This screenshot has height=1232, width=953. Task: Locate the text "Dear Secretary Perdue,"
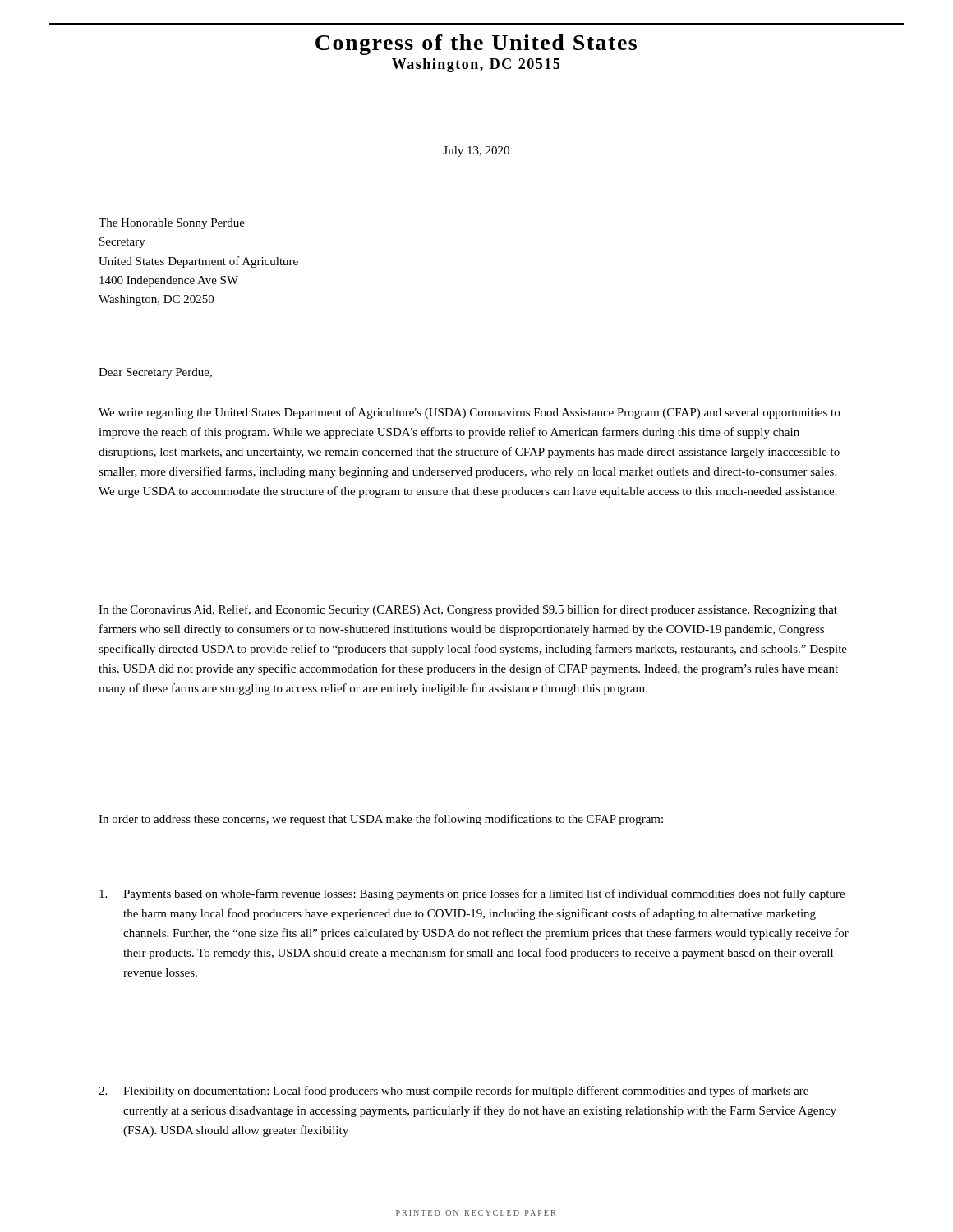pyautogui.click(x=156, y=372)
